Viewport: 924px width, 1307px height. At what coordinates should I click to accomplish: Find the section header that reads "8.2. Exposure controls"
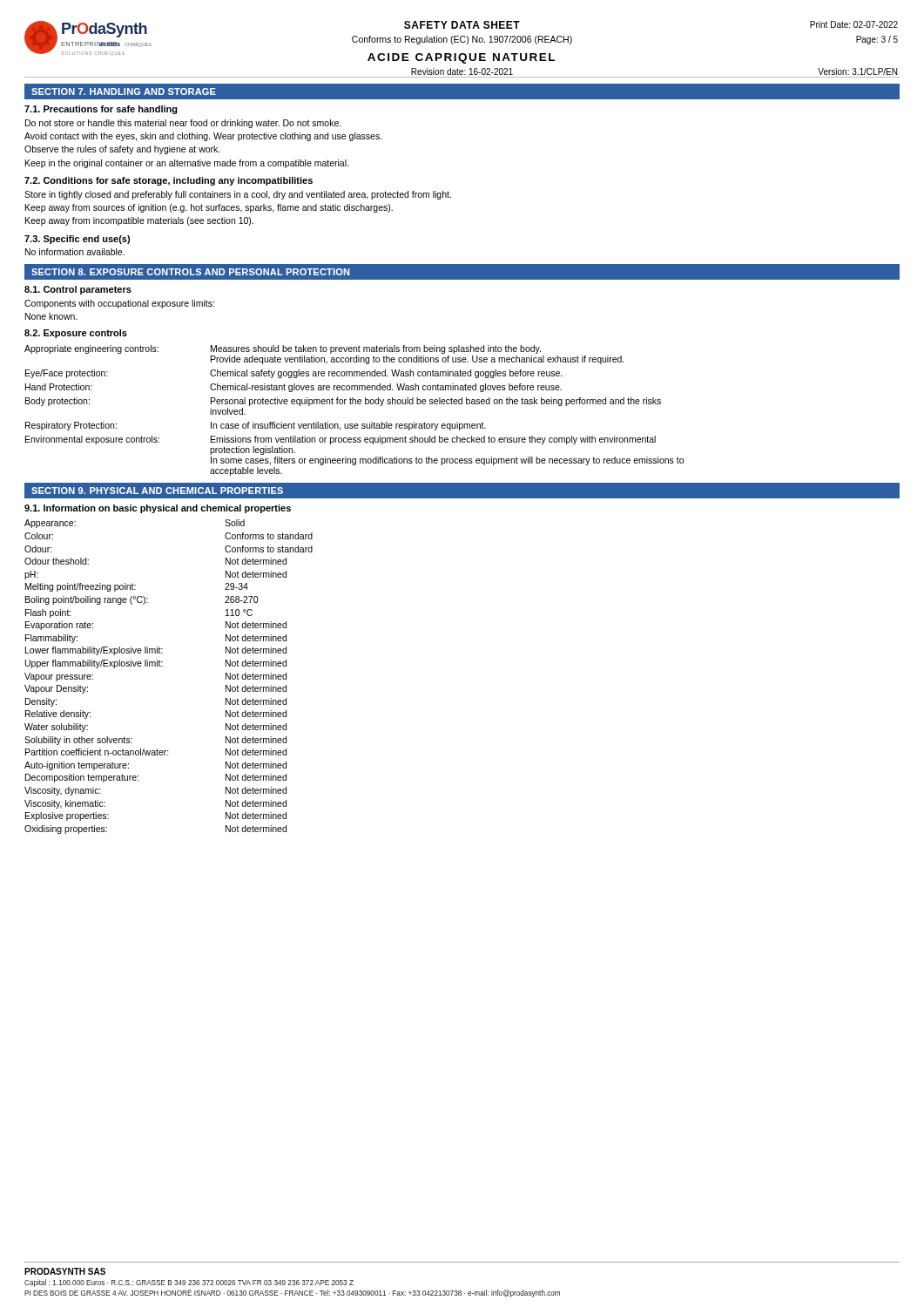76,333
